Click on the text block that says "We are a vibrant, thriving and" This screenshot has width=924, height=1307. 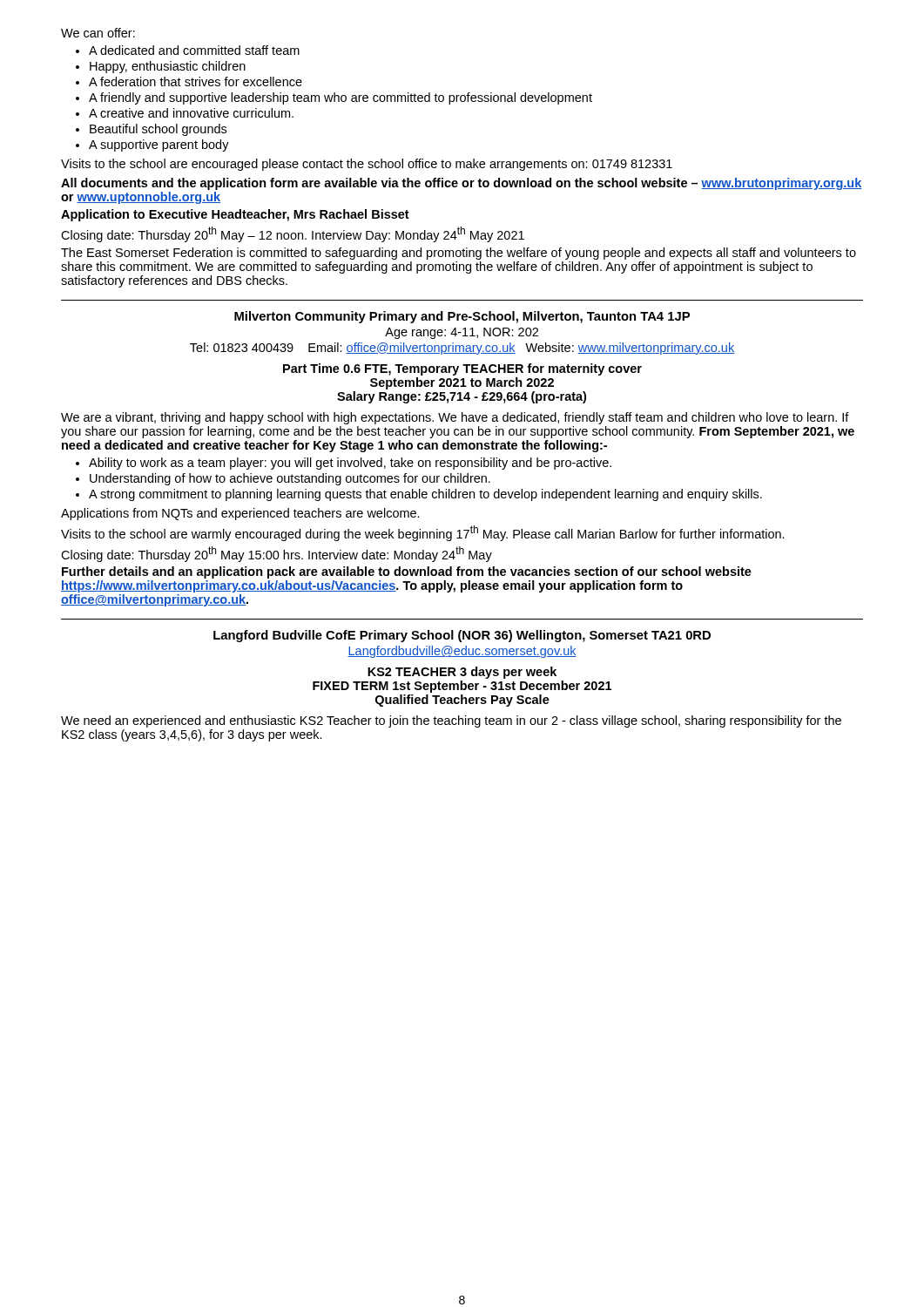pos(458,431)
